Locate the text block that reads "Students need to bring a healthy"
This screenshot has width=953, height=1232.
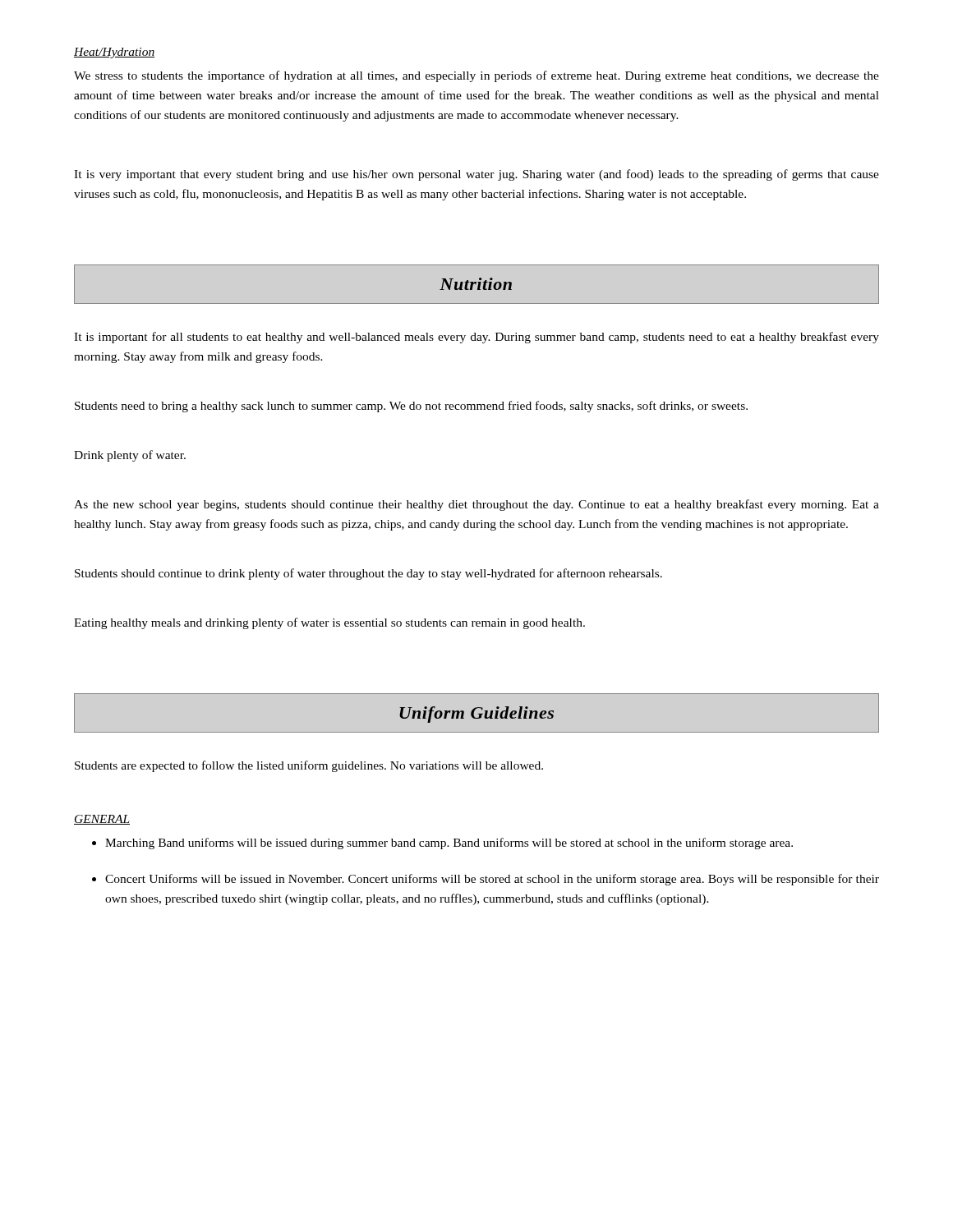(x=476, y=406)
